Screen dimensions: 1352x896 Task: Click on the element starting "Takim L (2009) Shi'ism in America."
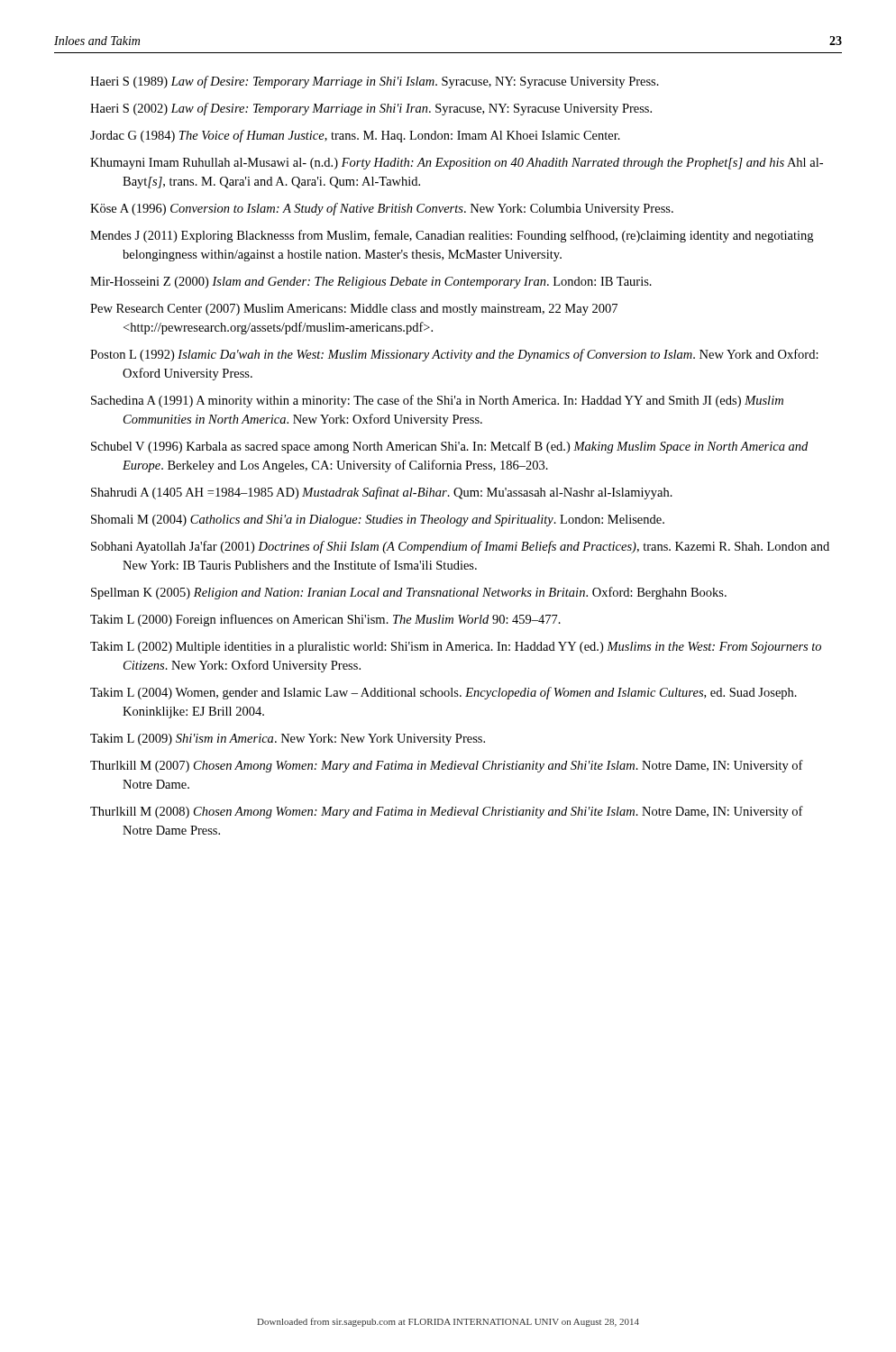[x=288, y=739]
